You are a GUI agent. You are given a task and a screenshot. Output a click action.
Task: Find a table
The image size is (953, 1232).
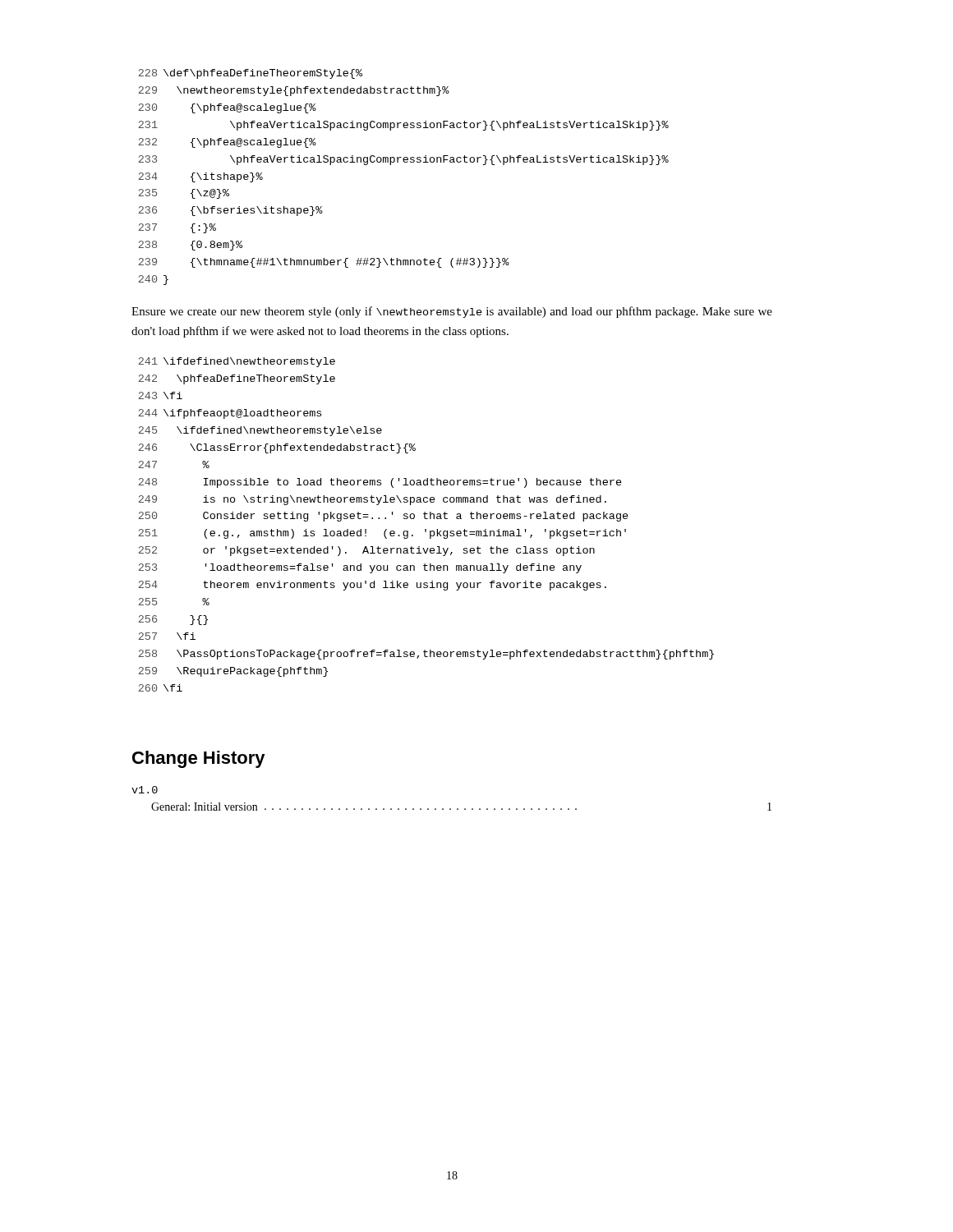click(x=452, y=799)
